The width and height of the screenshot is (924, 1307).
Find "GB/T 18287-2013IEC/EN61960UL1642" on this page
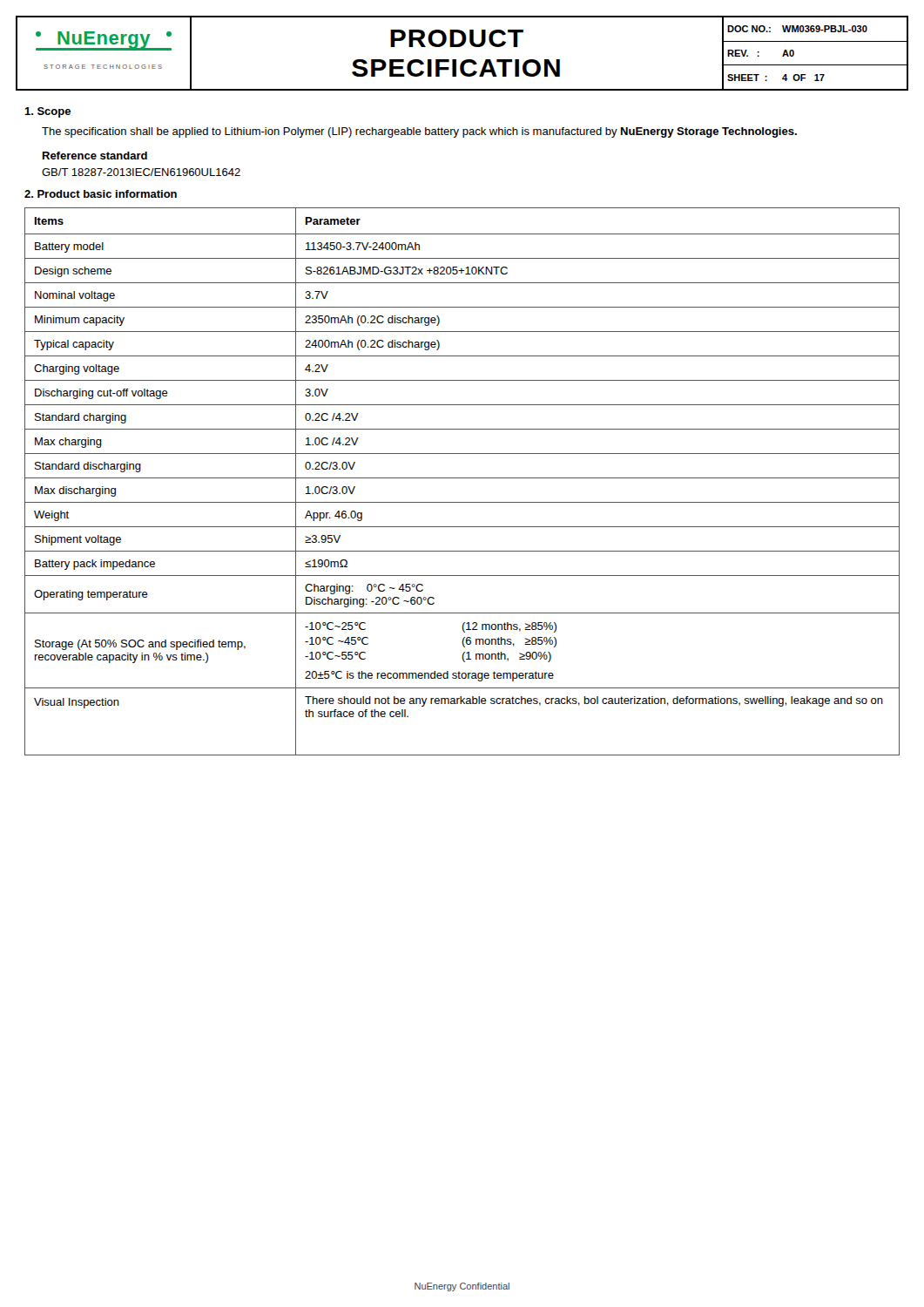click(141, 172)
